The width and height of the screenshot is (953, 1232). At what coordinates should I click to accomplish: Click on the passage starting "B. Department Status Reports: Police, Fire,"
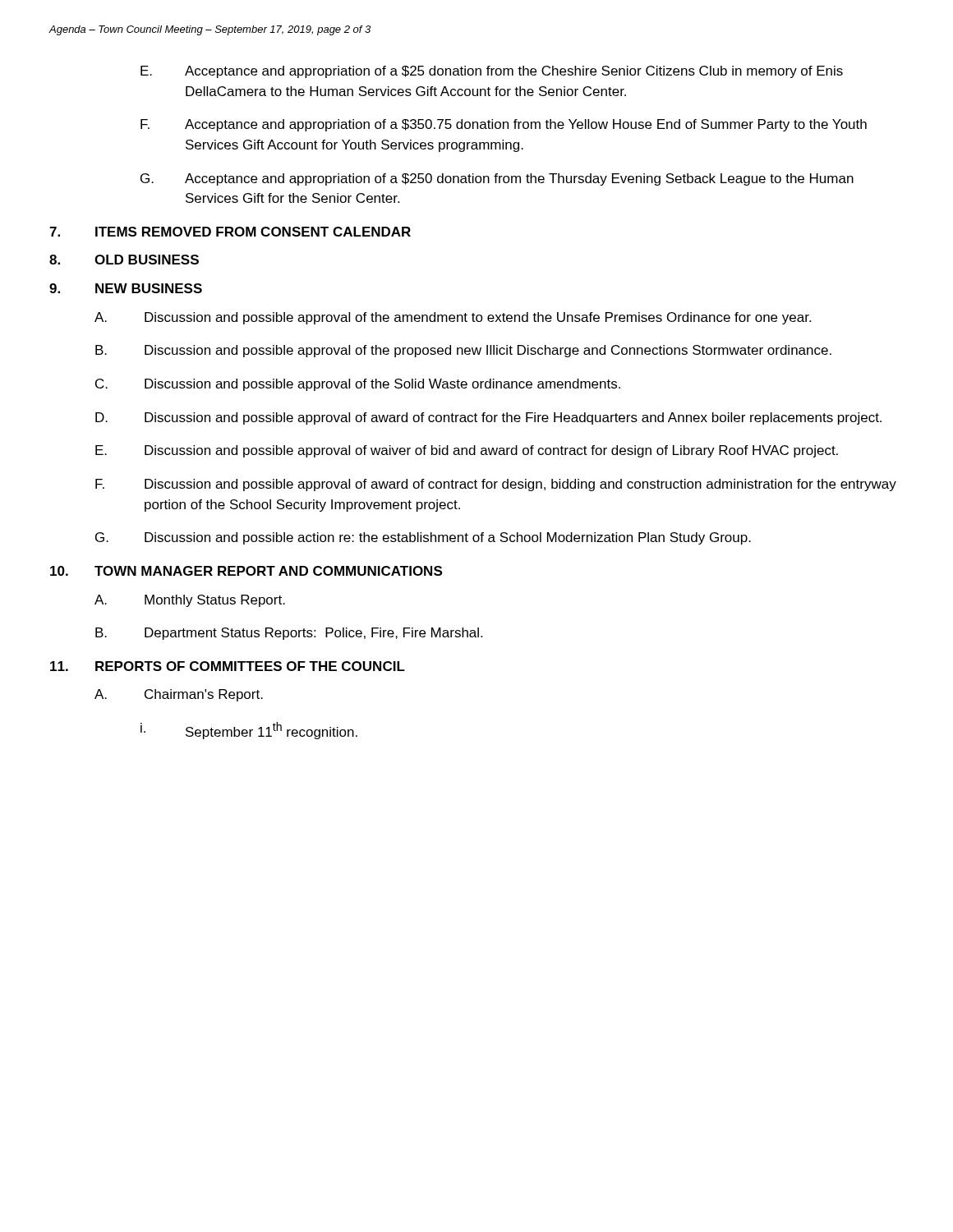click(x=289, y=634)
